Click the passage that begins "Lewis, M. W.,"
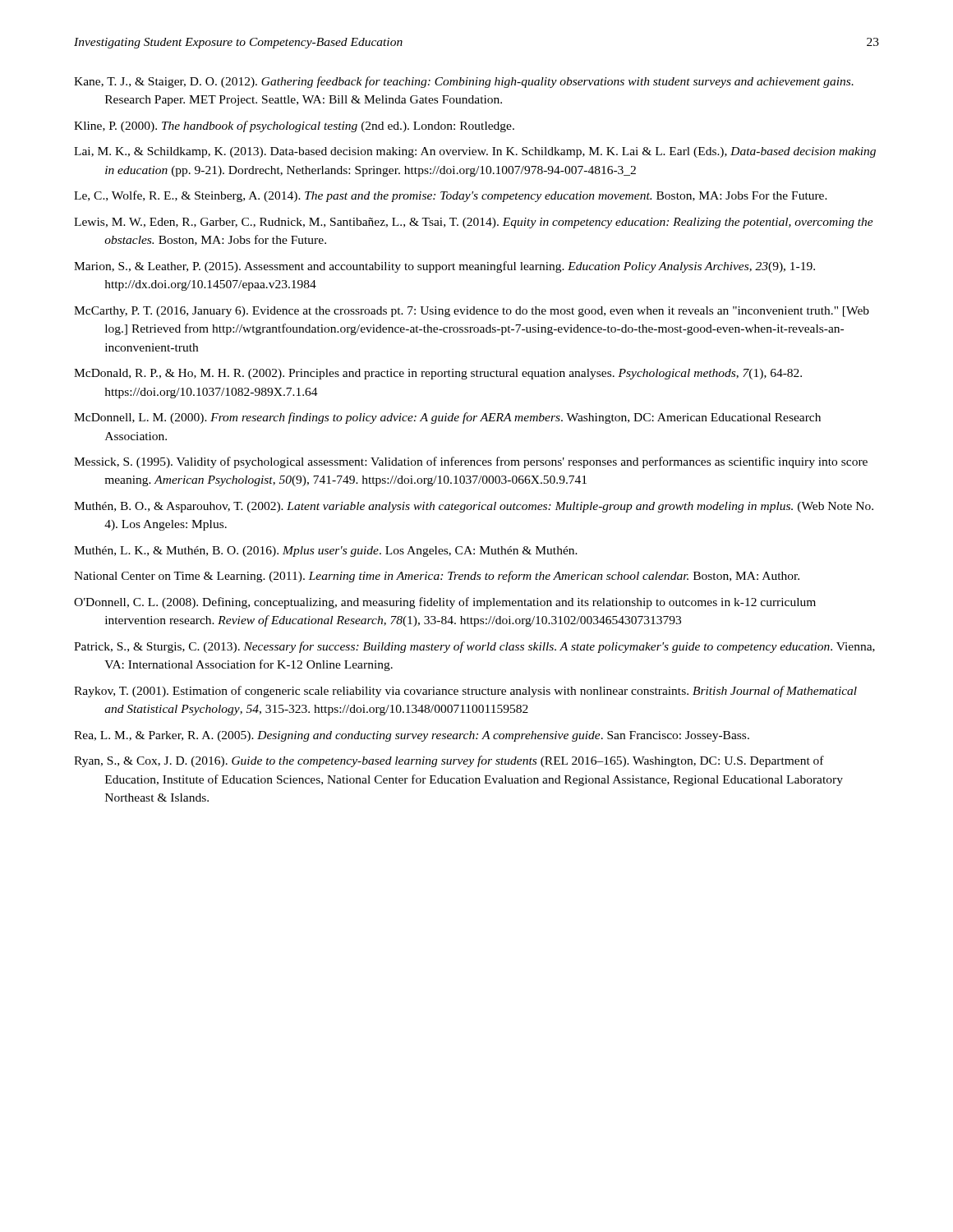 pos(474,230)
